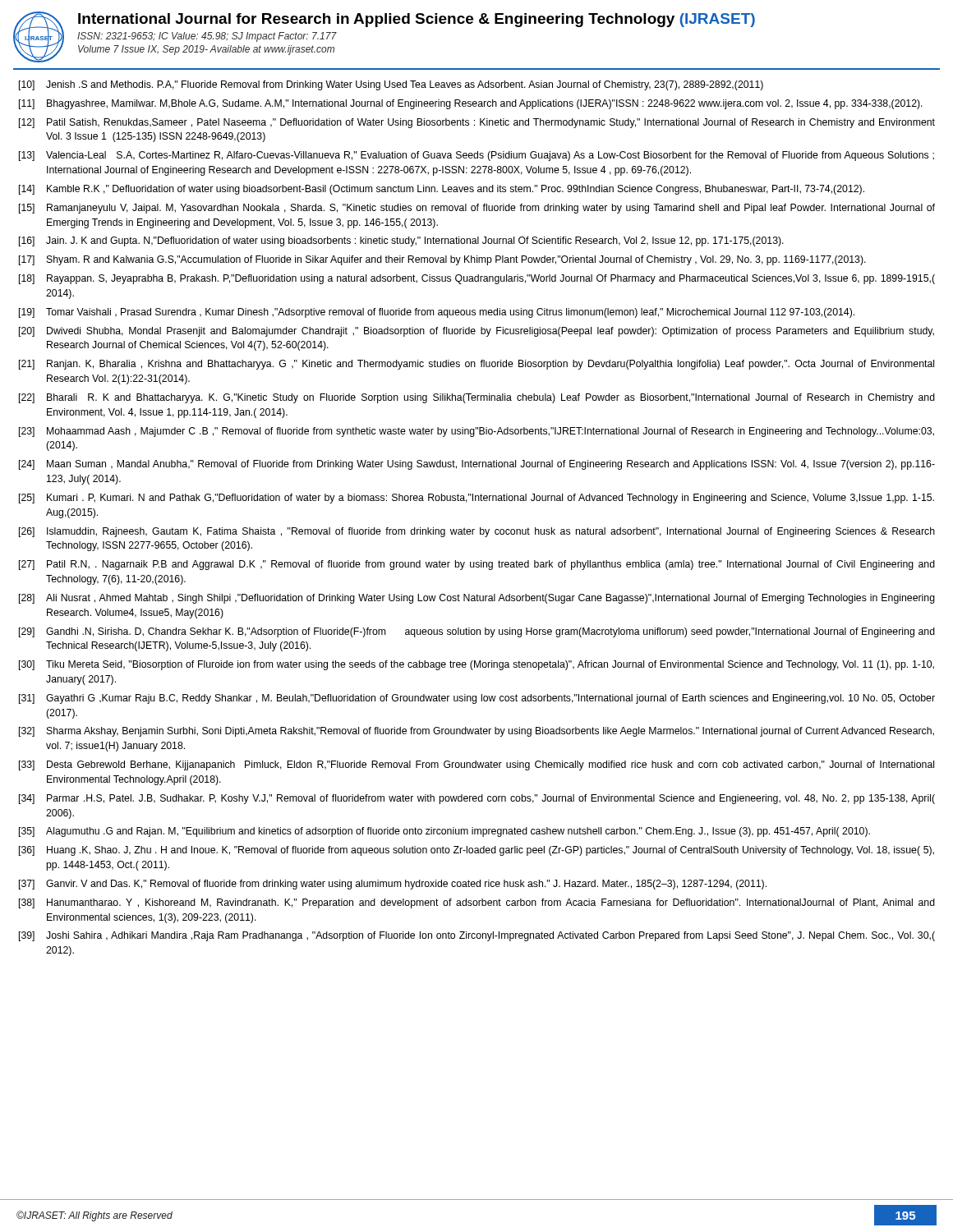Find the list item that says "[28] Ali Nusrat ,"
The width and height of the screenshot is (953, 1232).
476,606
